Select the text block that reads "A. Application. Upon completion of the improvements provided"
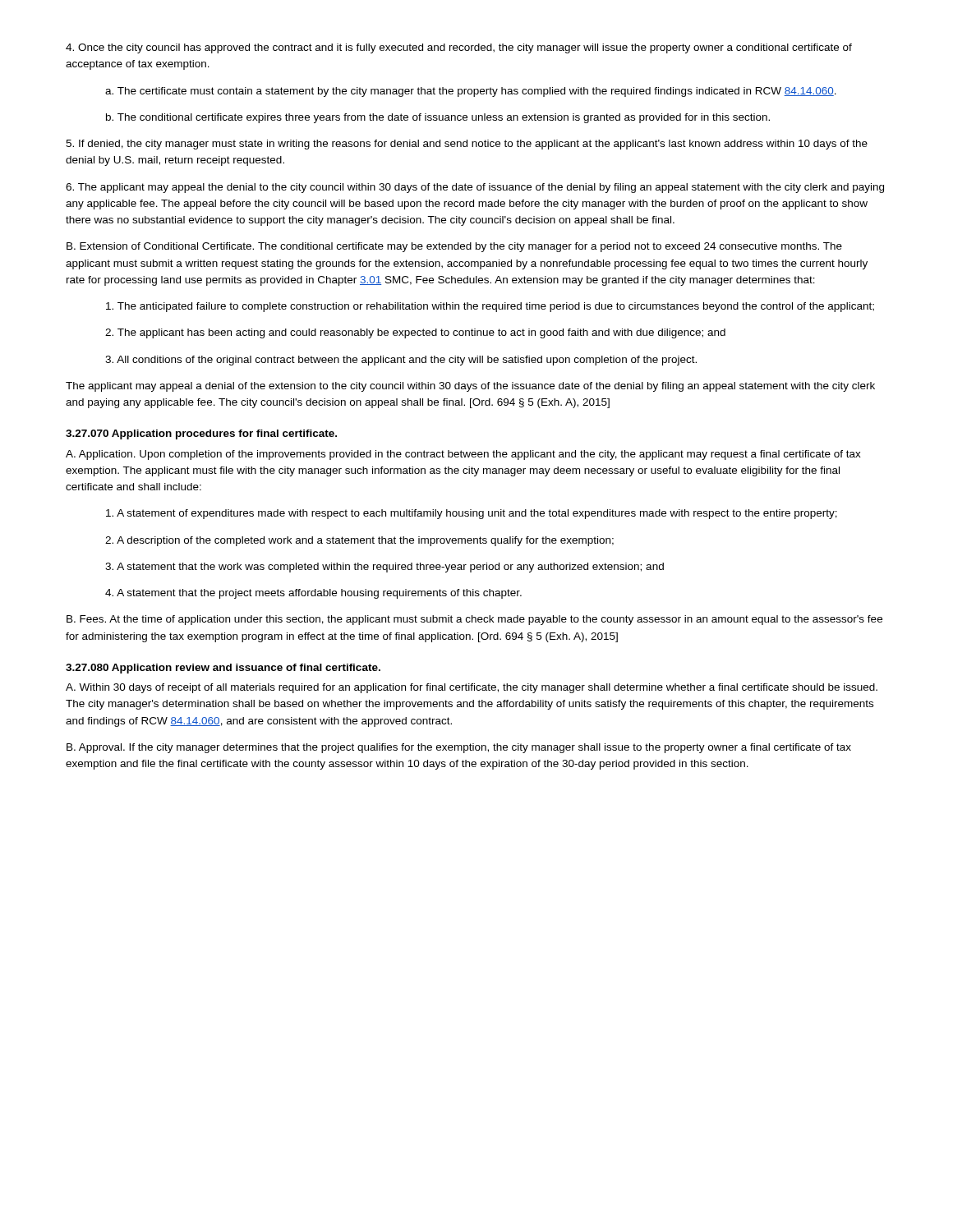 pyautogui.click(x=463, y=470)
